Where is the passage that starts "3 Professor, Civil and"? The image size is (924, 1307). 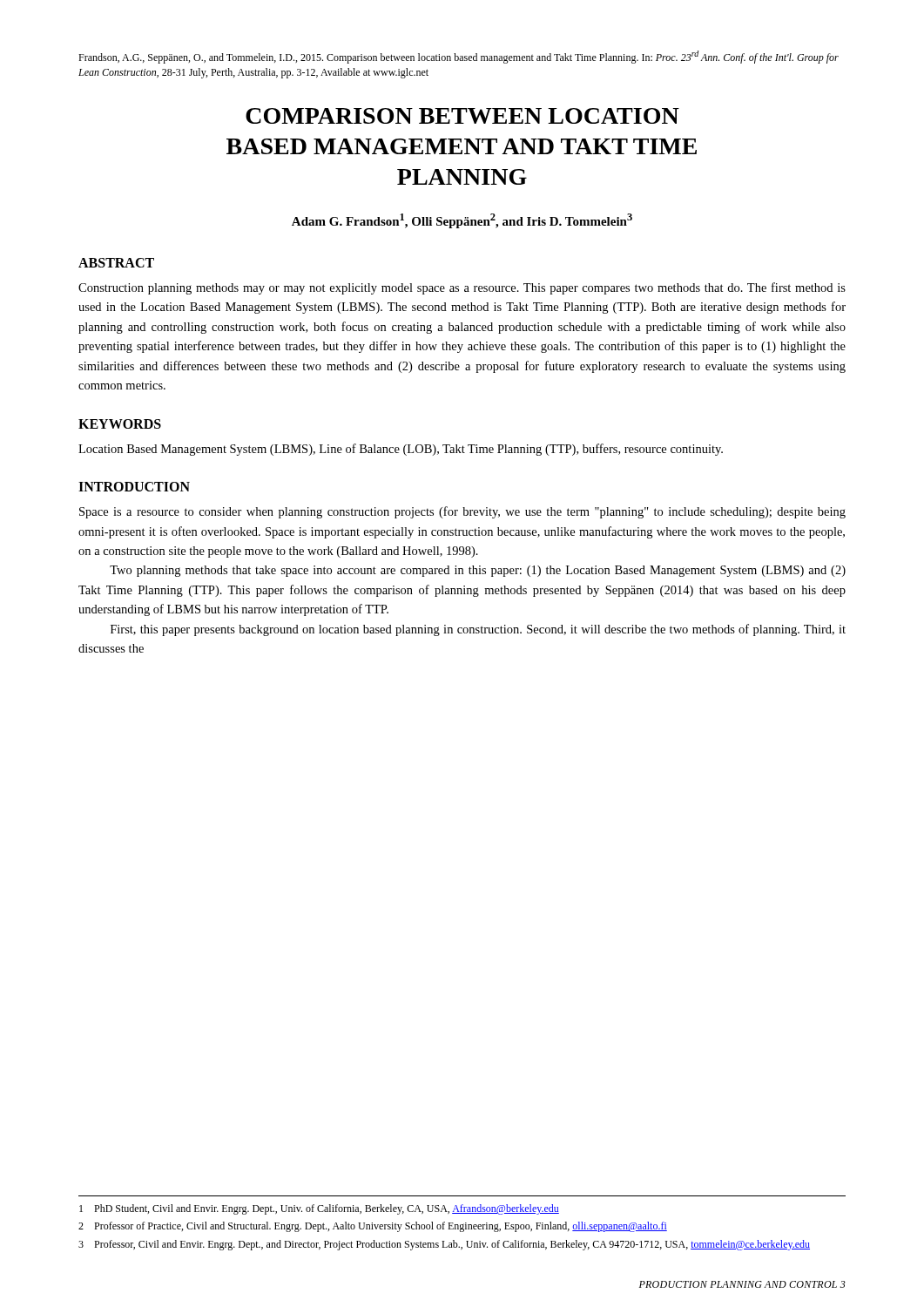click(x=444, y=1245)
